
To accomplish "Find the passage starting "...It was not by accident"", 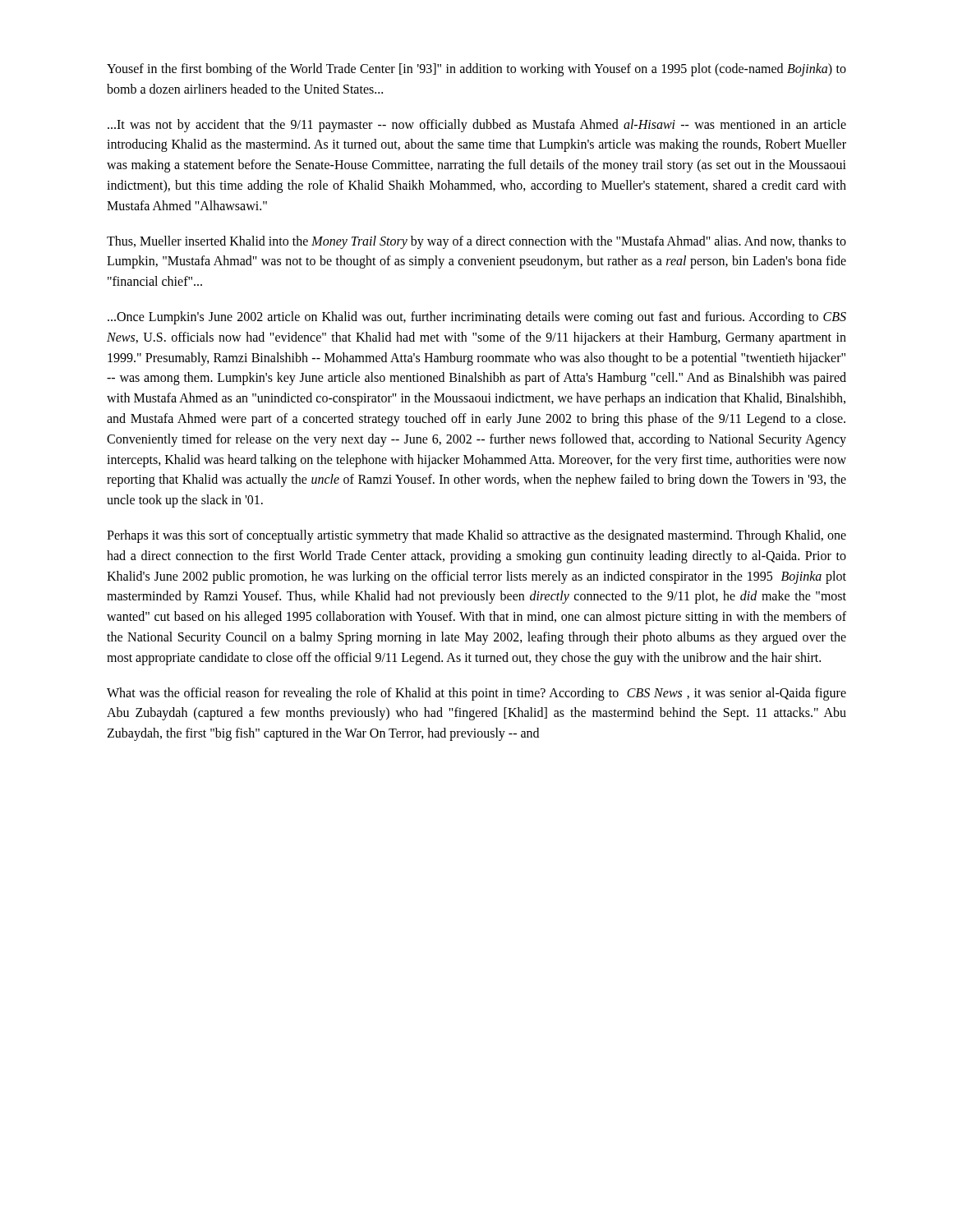I will click(x=476, y=165).
